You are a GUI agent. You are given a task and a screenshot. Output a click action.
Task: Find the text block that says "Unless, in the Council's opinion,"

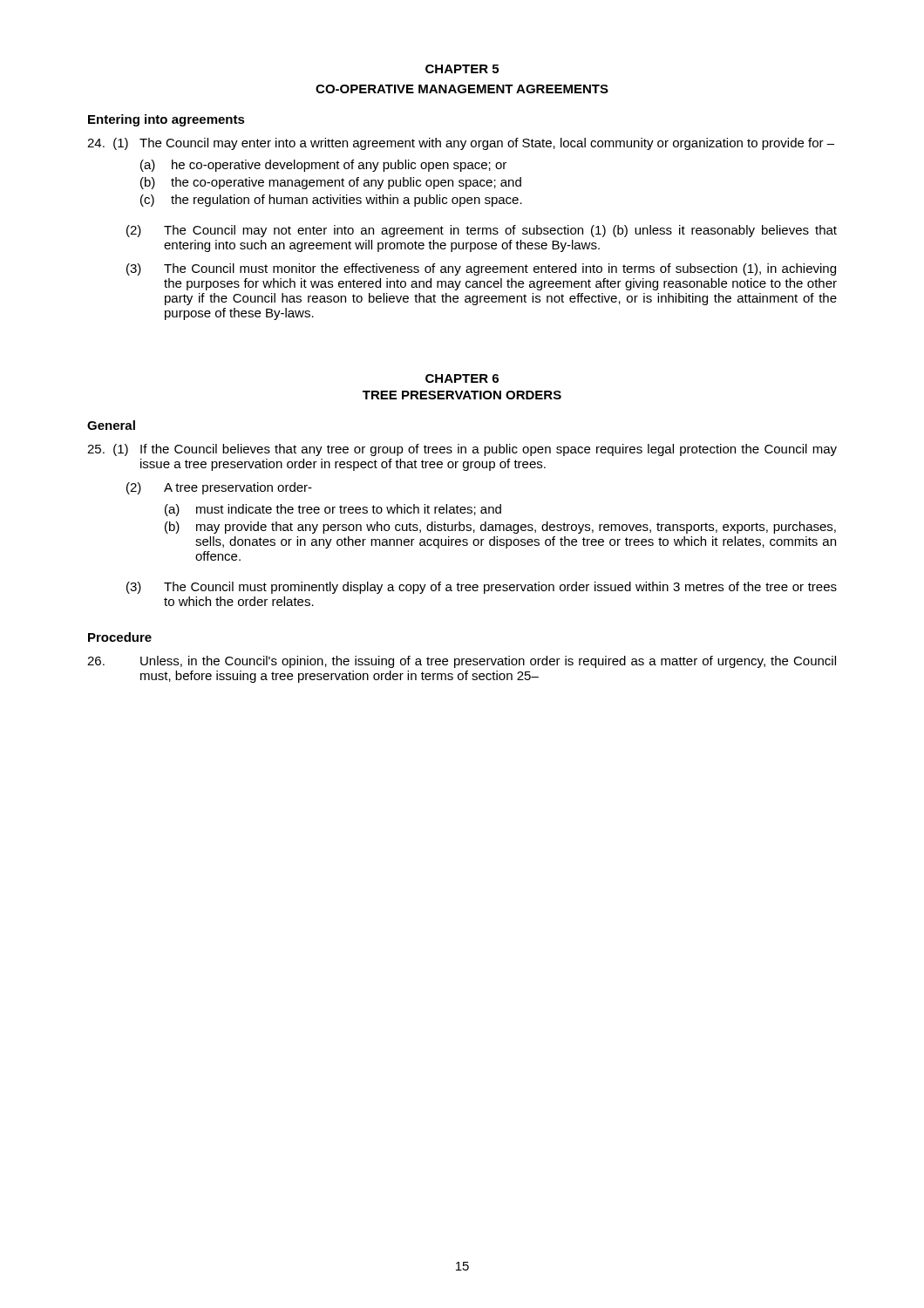pos(462,668)
